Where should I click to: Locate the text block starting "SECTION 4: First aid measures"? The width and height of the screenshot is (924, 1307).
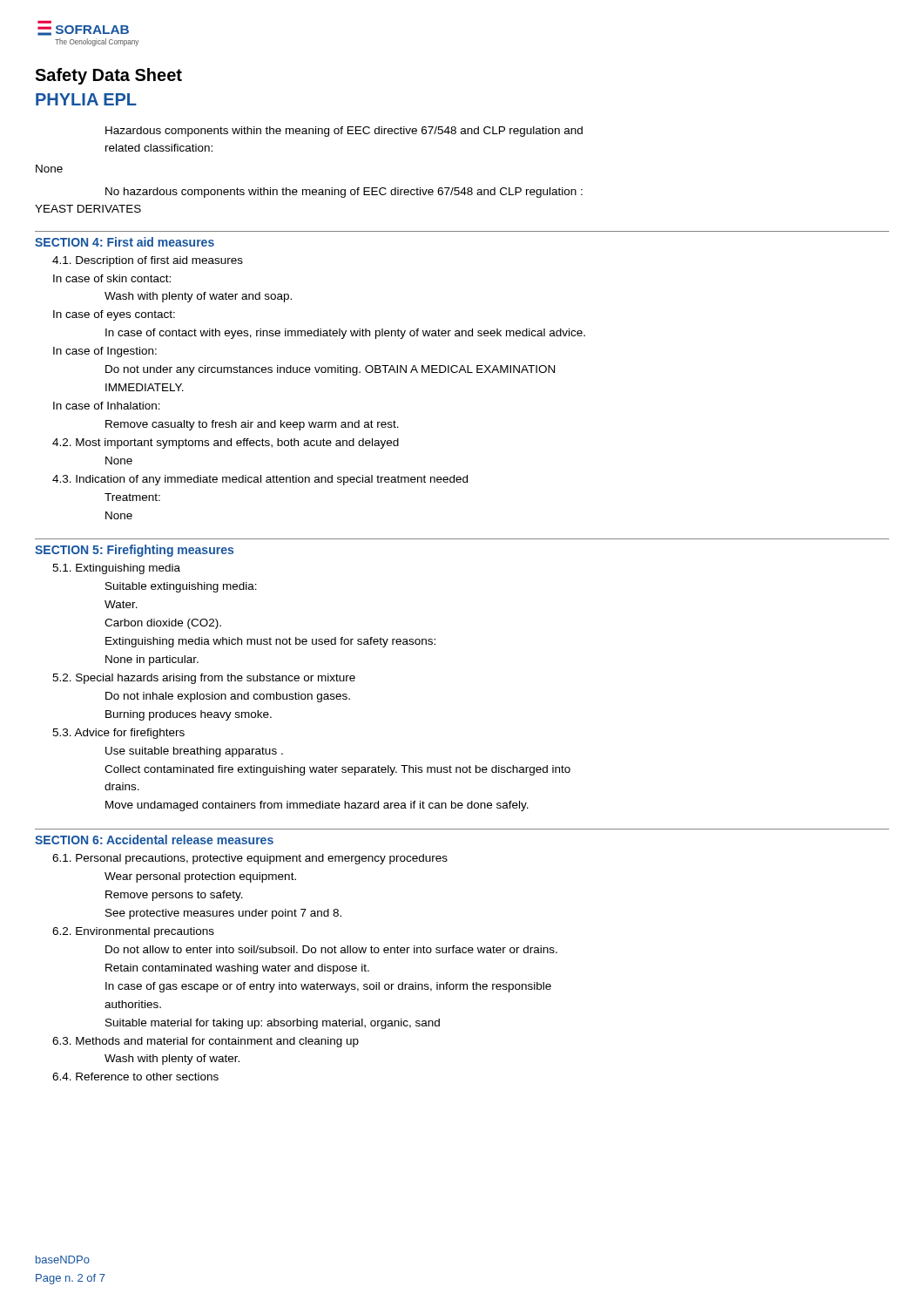125,242
